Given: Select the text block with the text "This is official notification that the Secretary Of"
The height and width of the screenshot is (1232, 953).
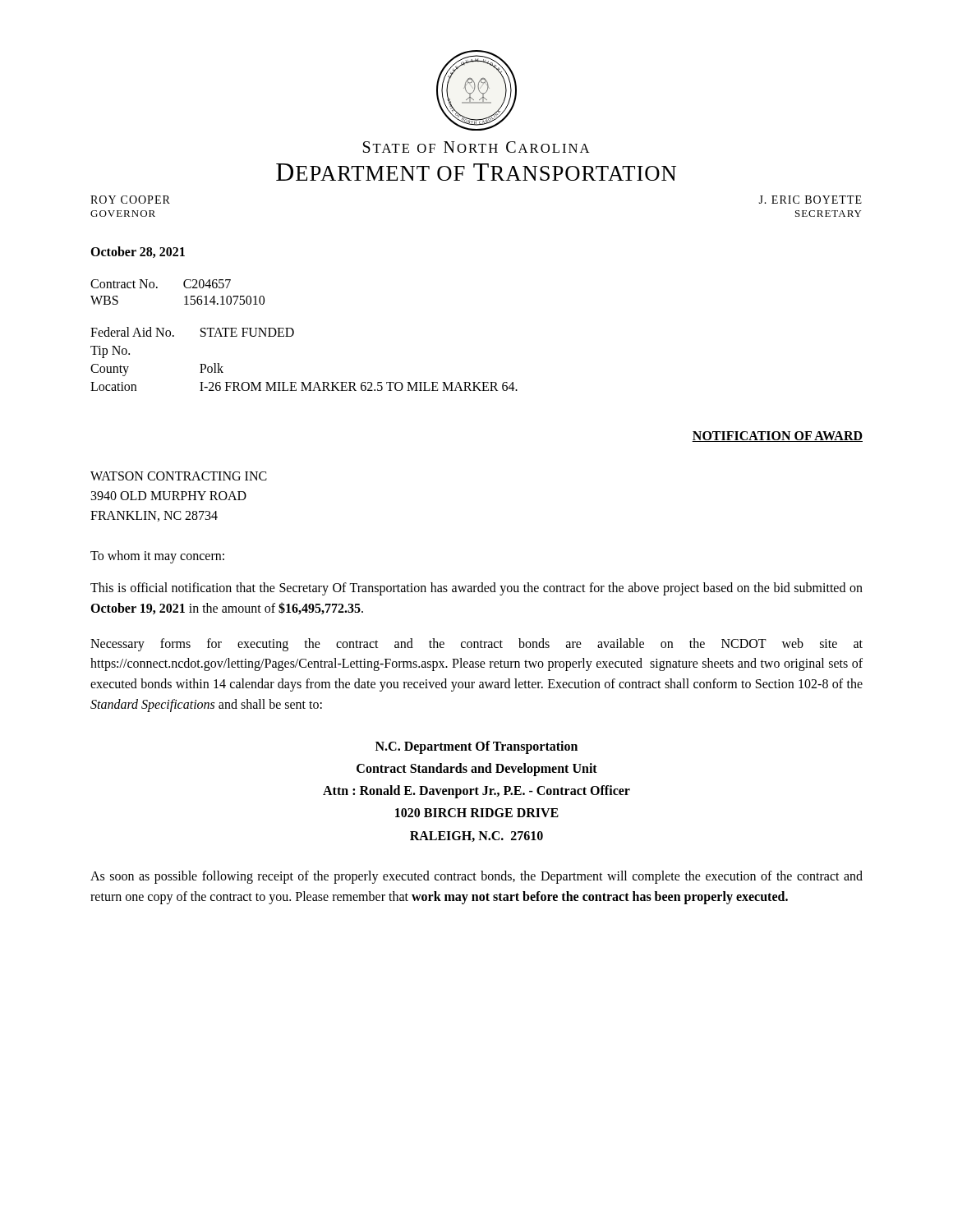Looking at the screenshot, I should (x=476, y=598).
